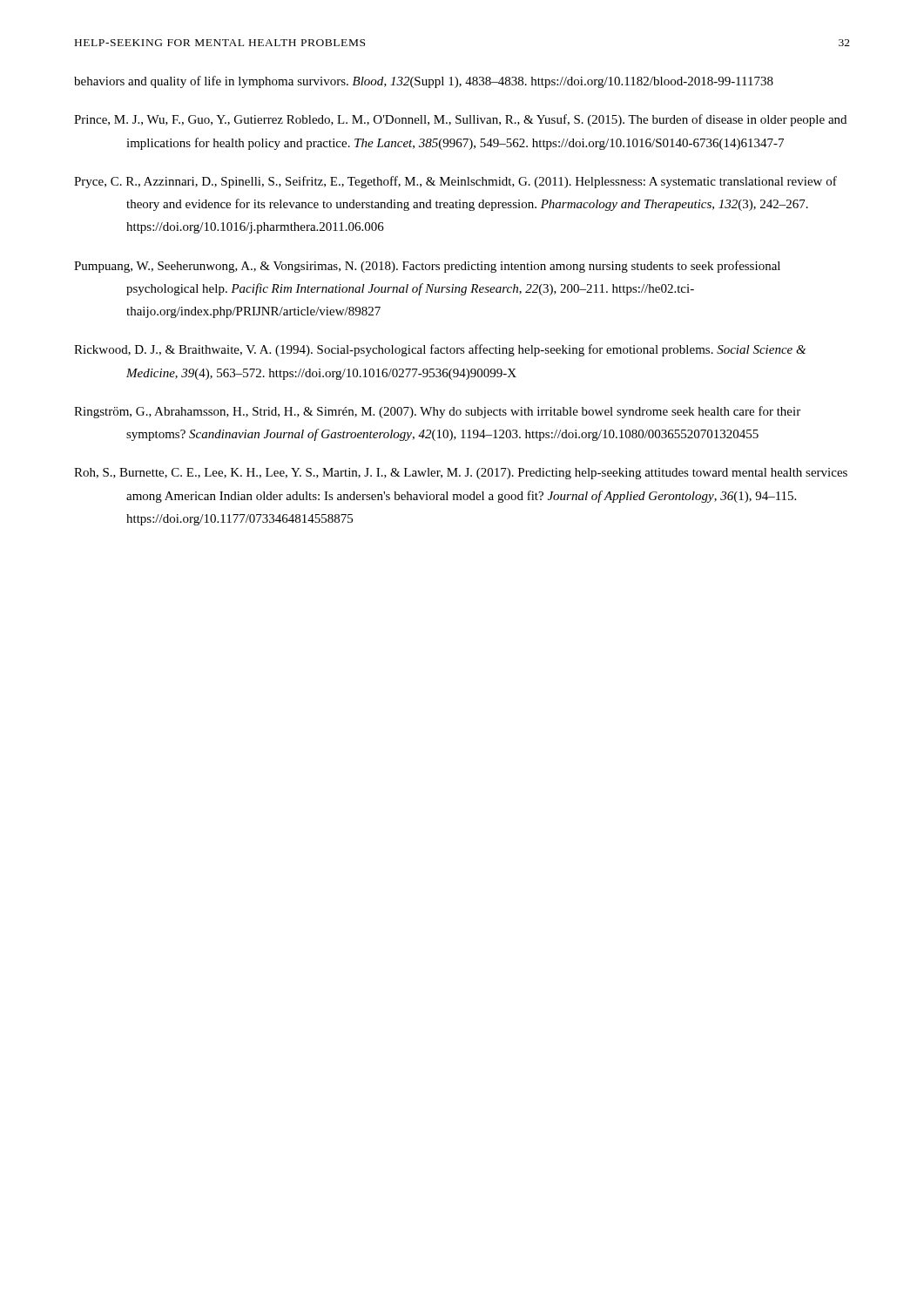Locate the region starting "Pryce, C. R., Azzinnari, D., Spinelli,"
924x1307 pixels.
tap(455, 204)
